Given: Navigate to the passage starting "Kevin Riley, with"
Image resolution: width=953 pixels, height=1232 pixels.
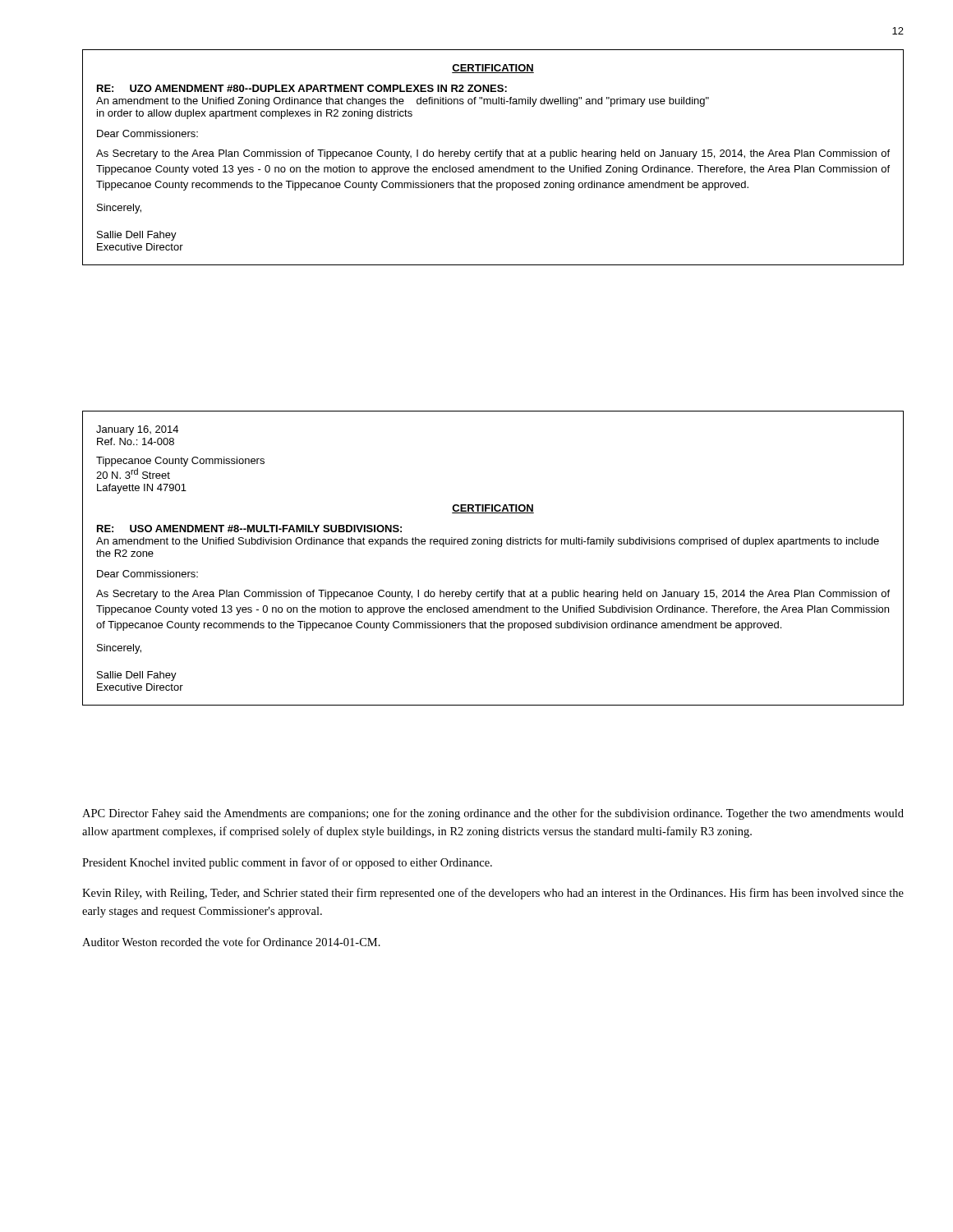Looking at the screenshot, I should [493, 902].
